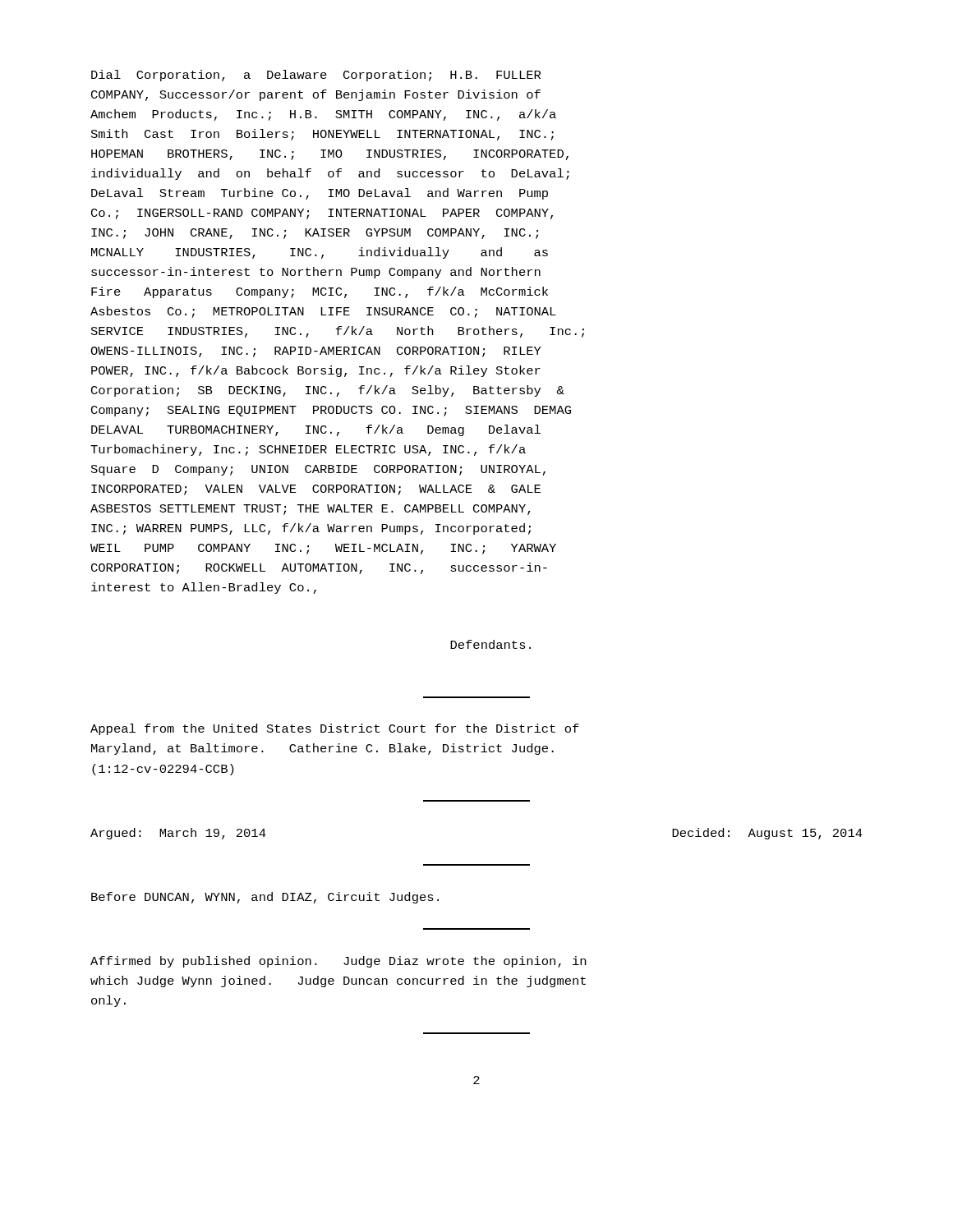This screenshot has height=1232, width=953.
Task: Point to the element starting "Before DUNCAN, WYNN,"
Action: click(x=266, y=897)
